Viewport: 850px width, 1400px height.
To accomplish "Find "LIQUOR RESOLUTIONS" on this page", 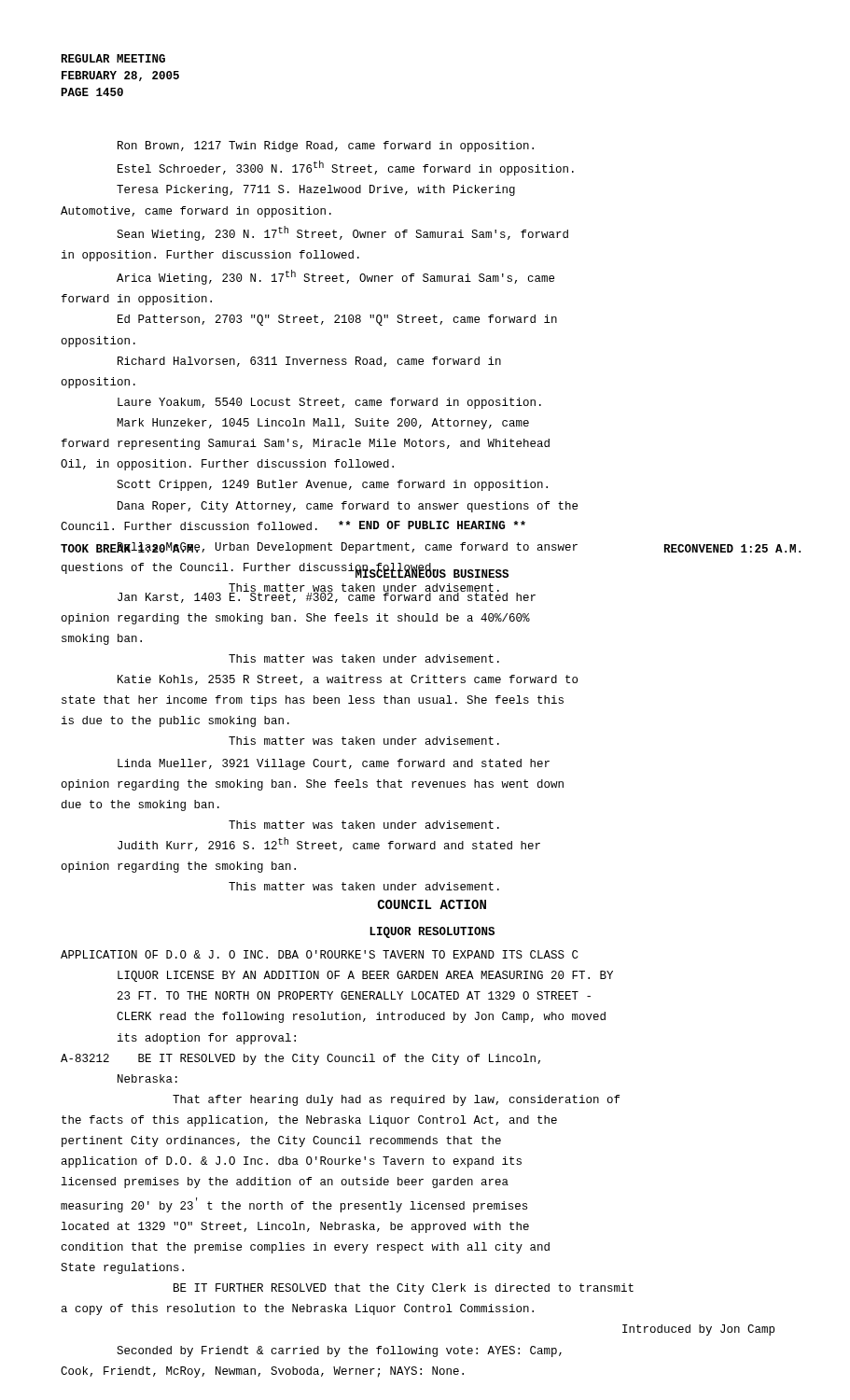I will (x=432, y=932).
